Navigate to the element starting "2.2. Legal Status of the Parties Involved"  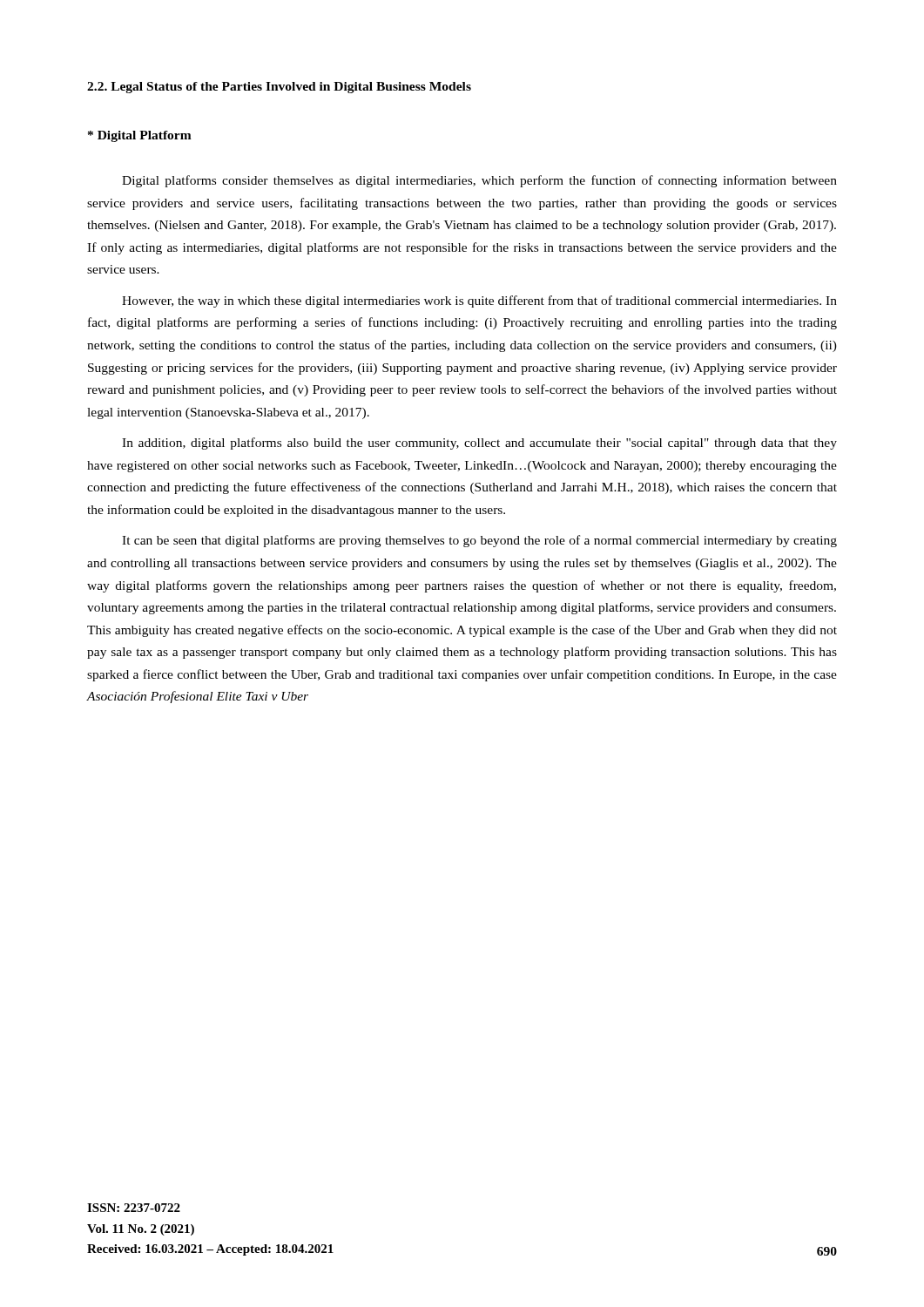279,86
